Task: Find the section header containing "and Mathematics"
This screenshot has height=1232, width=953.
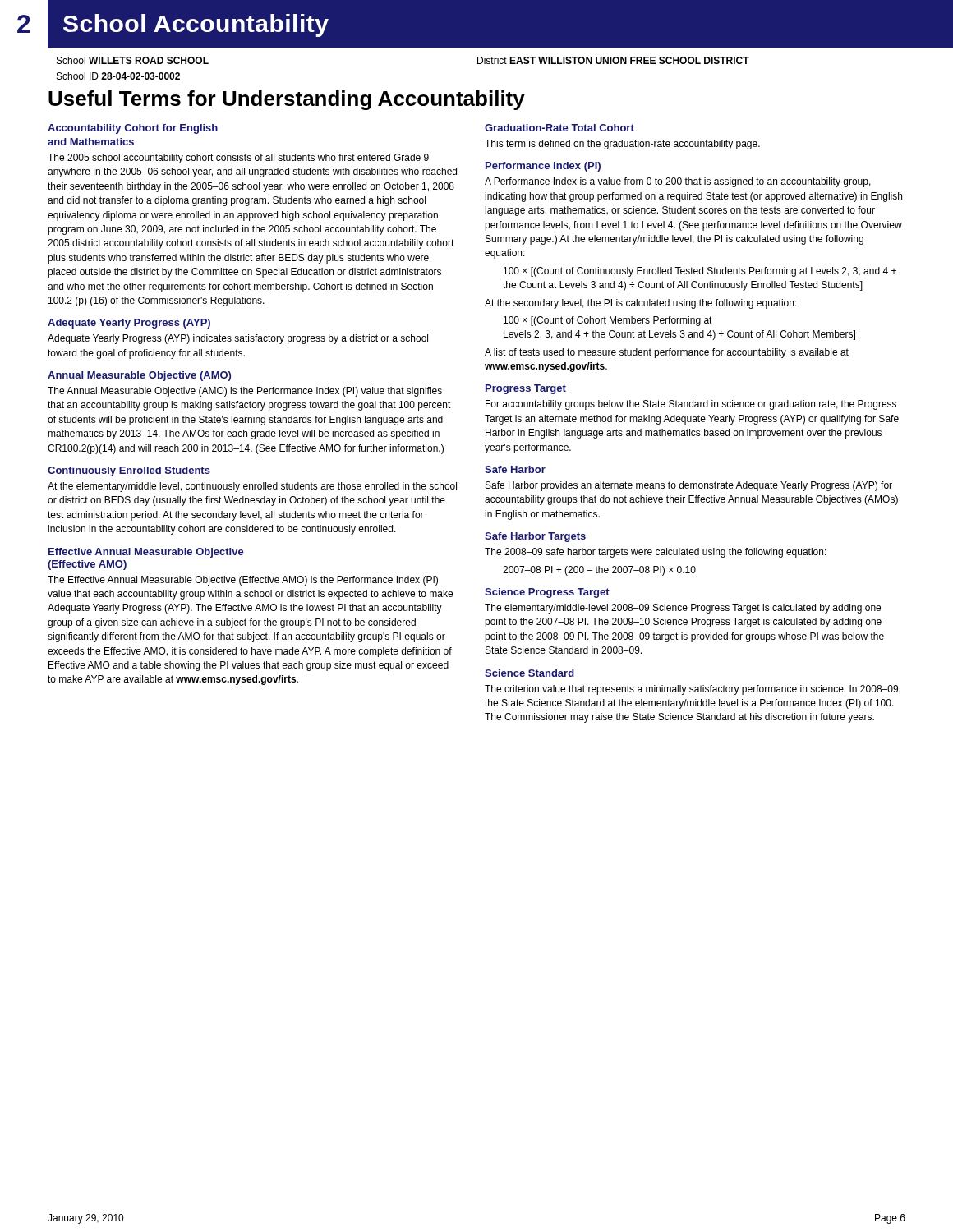Action: coord(91,142)
